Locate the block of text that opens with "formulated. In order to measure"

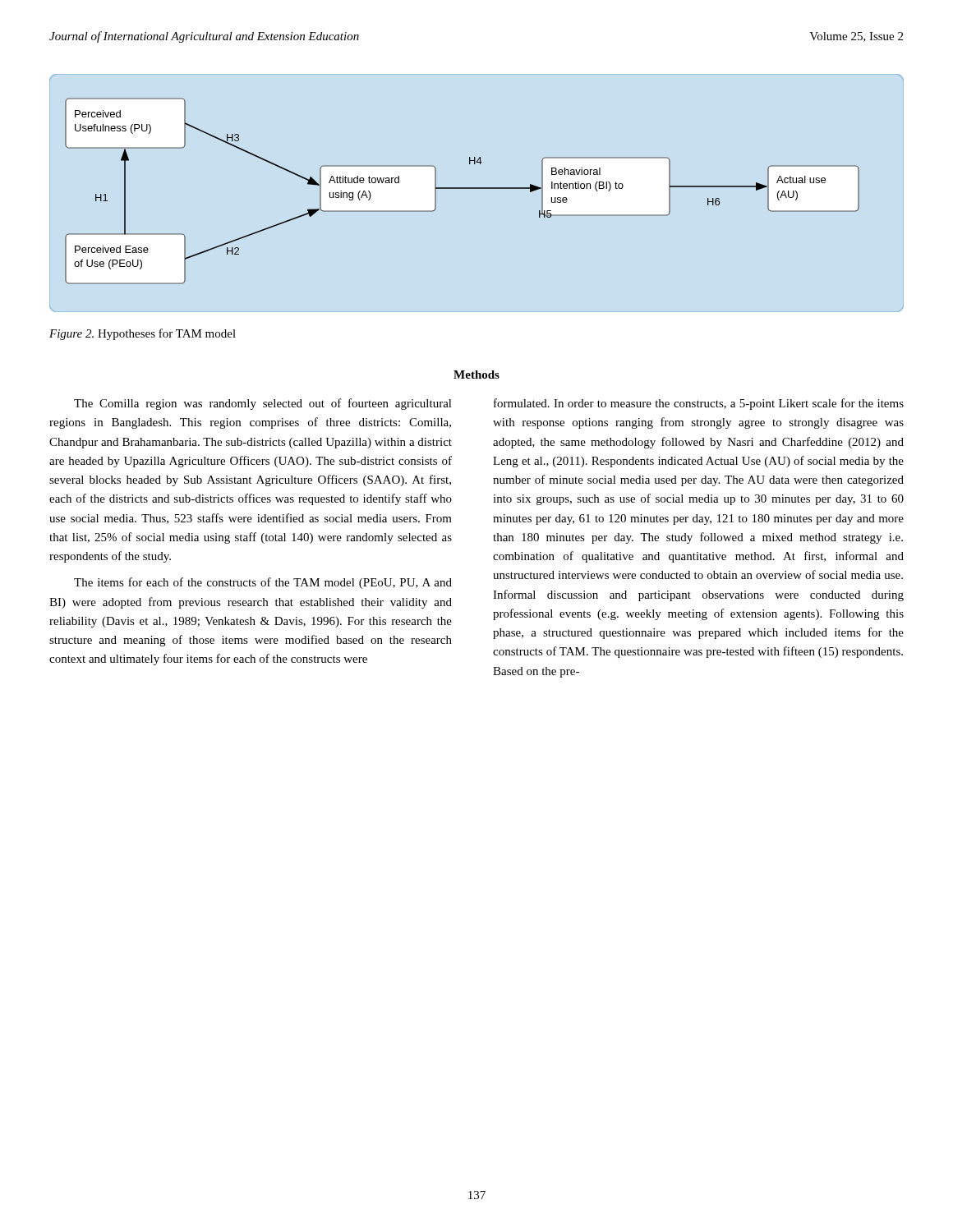(698, 537)
